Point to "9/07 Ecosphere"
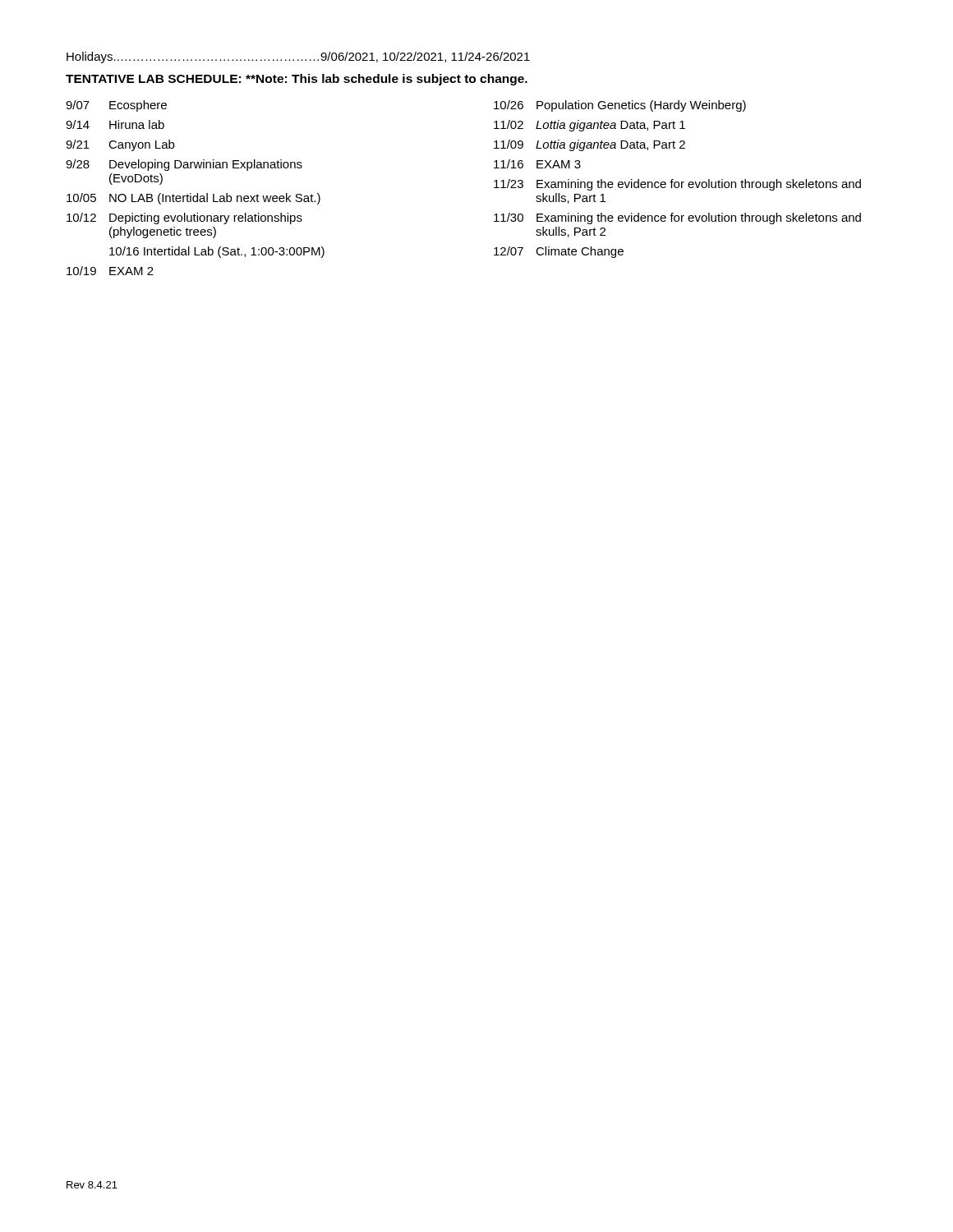The image size is (953, 1232). 116,106
